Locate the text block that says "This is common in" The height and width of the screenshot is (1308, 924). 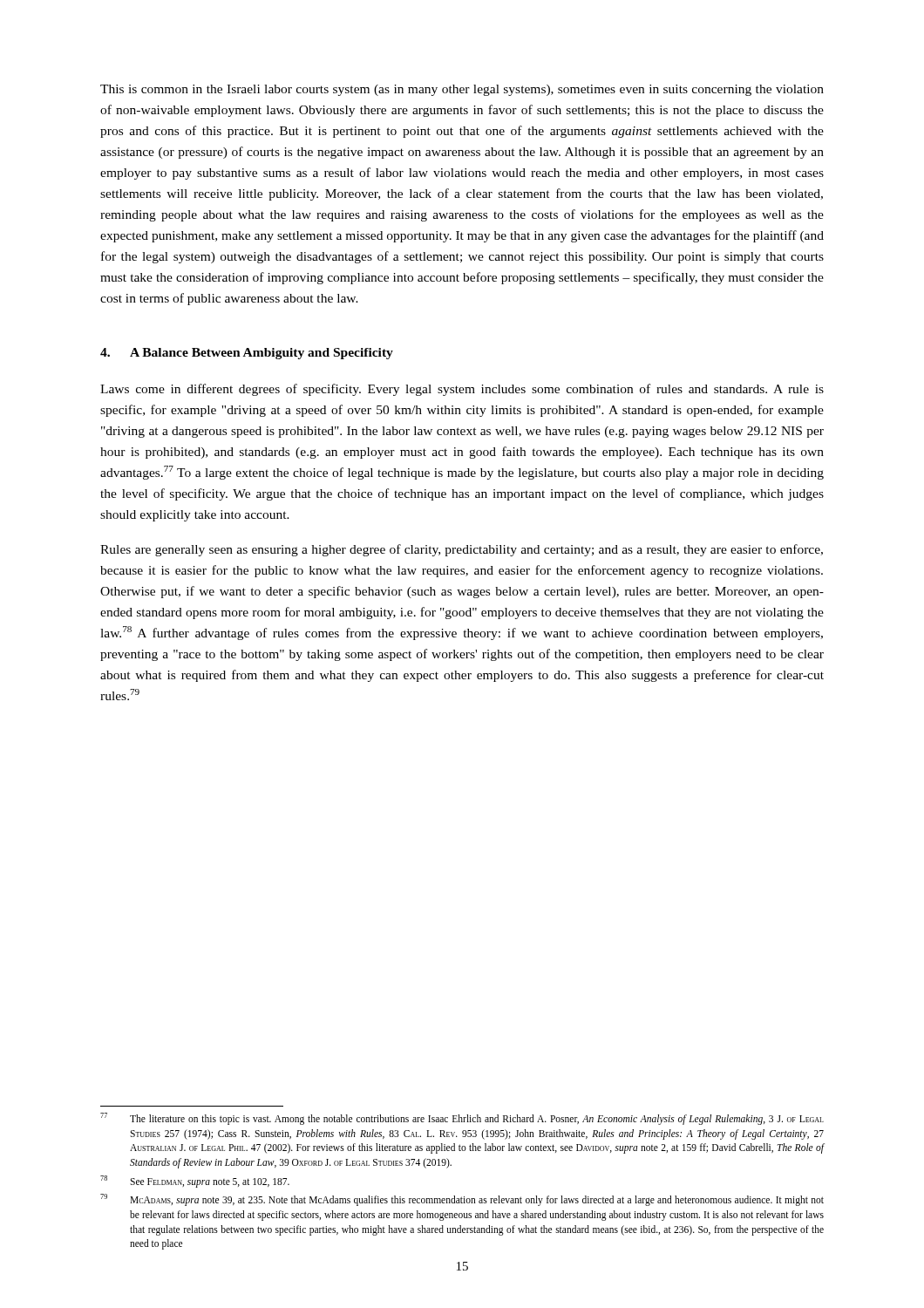[462, 193]
